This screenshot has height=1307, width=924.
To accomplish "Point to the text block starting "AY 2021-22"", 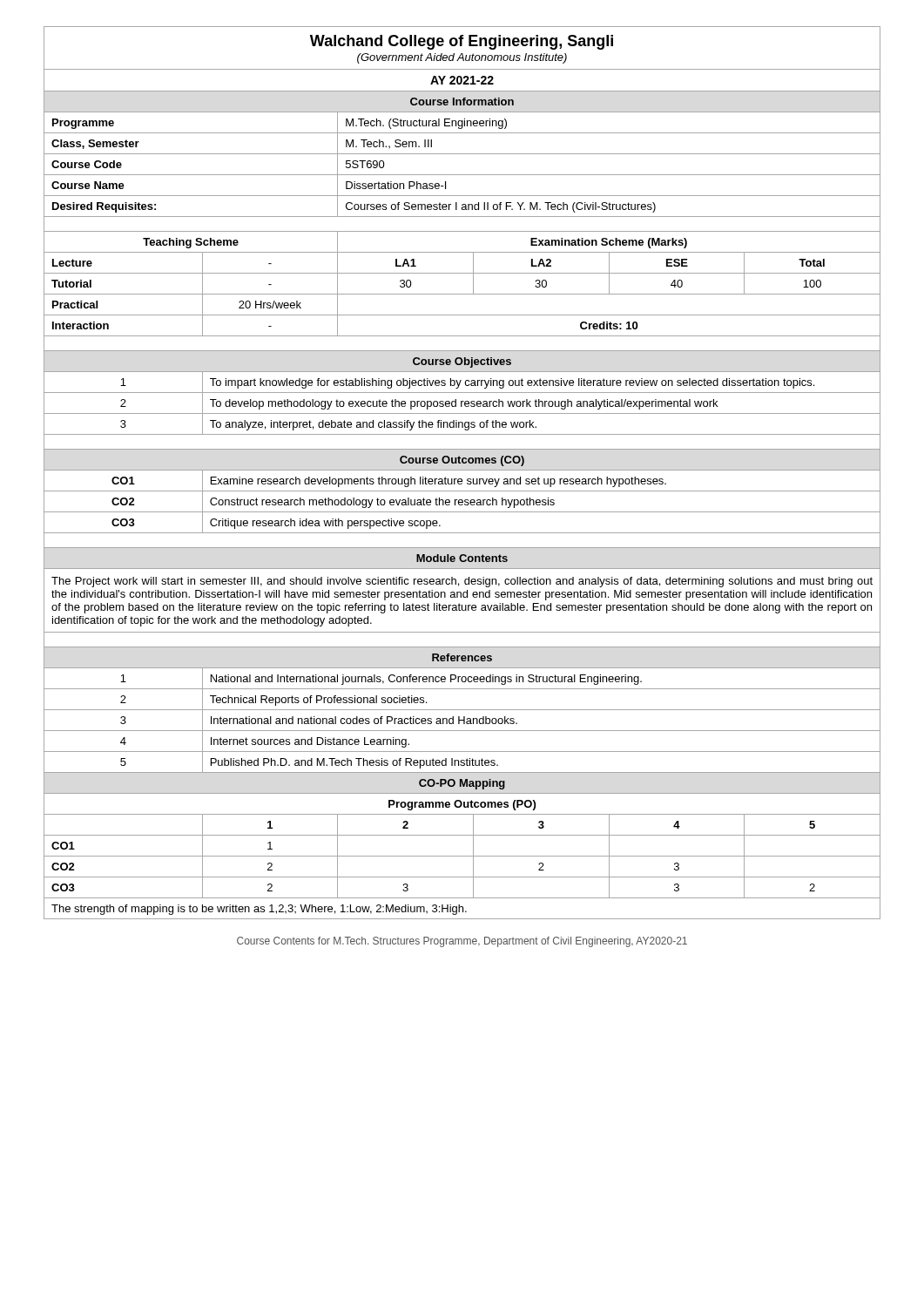I will (462, 80).
